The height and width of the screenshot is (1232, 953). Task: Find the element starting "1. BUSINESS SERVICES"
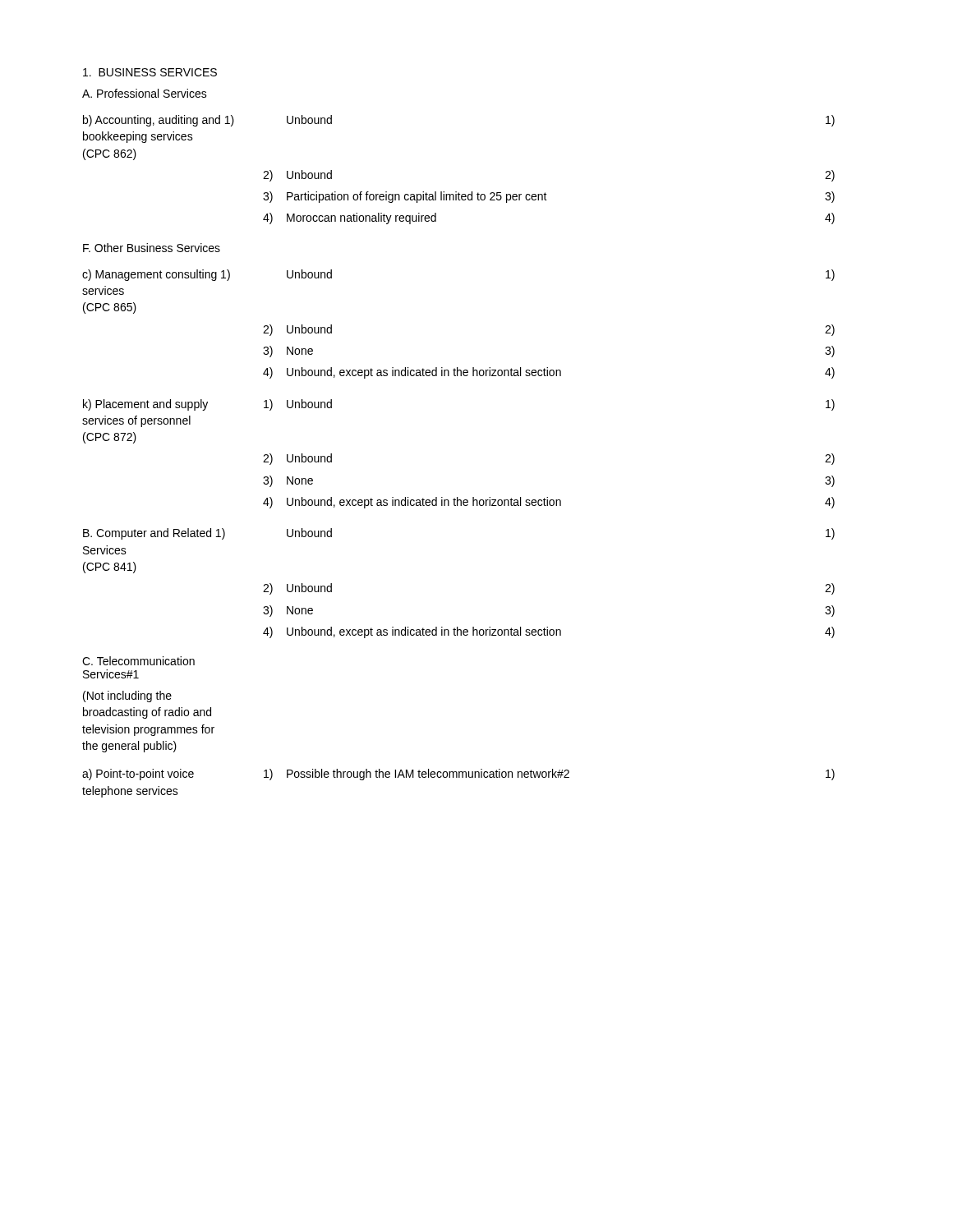pyautogui.click(x=150, y=72)
